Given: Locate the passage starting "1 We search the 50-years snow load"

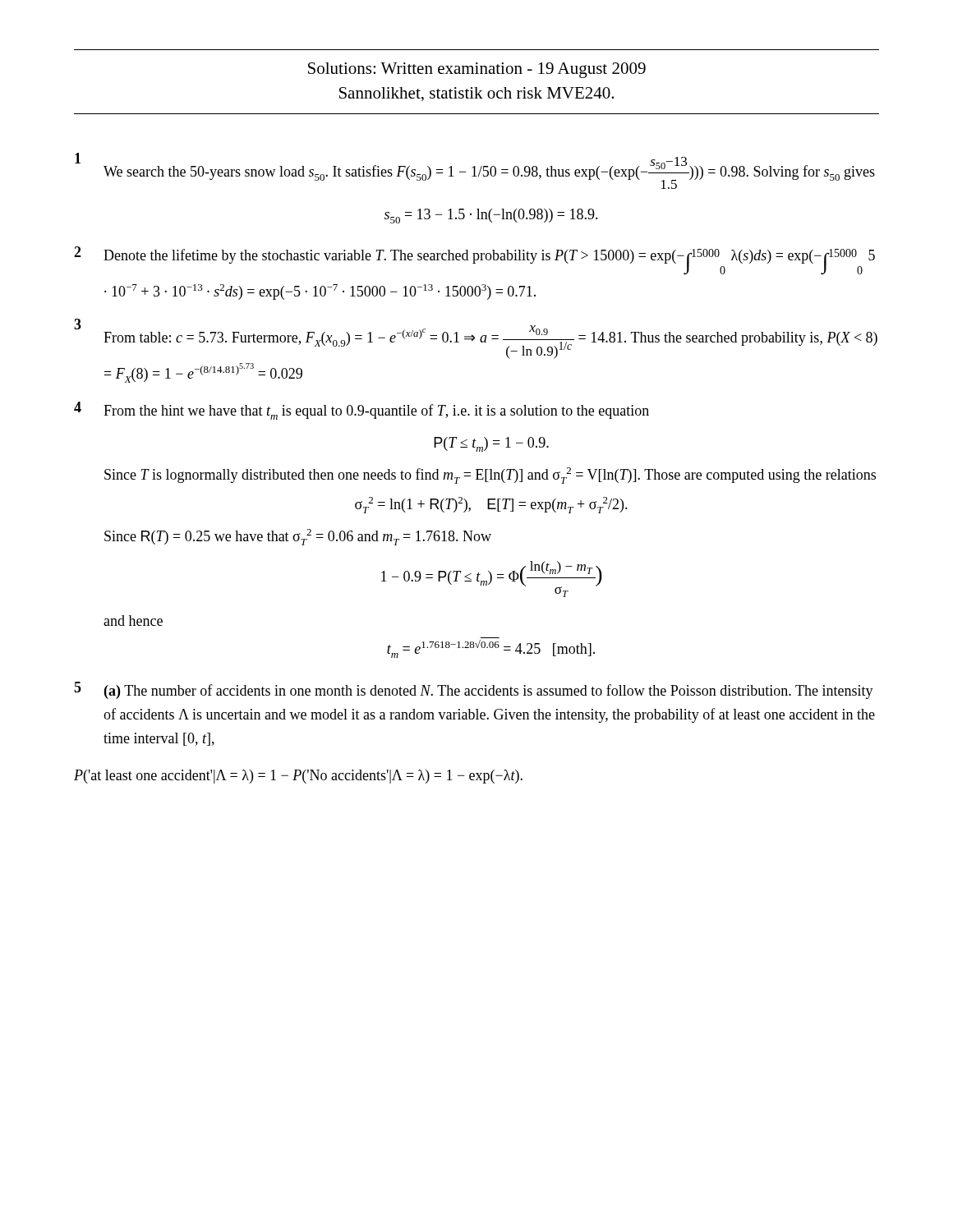Looking at the screenshot, I should (476, 191).
